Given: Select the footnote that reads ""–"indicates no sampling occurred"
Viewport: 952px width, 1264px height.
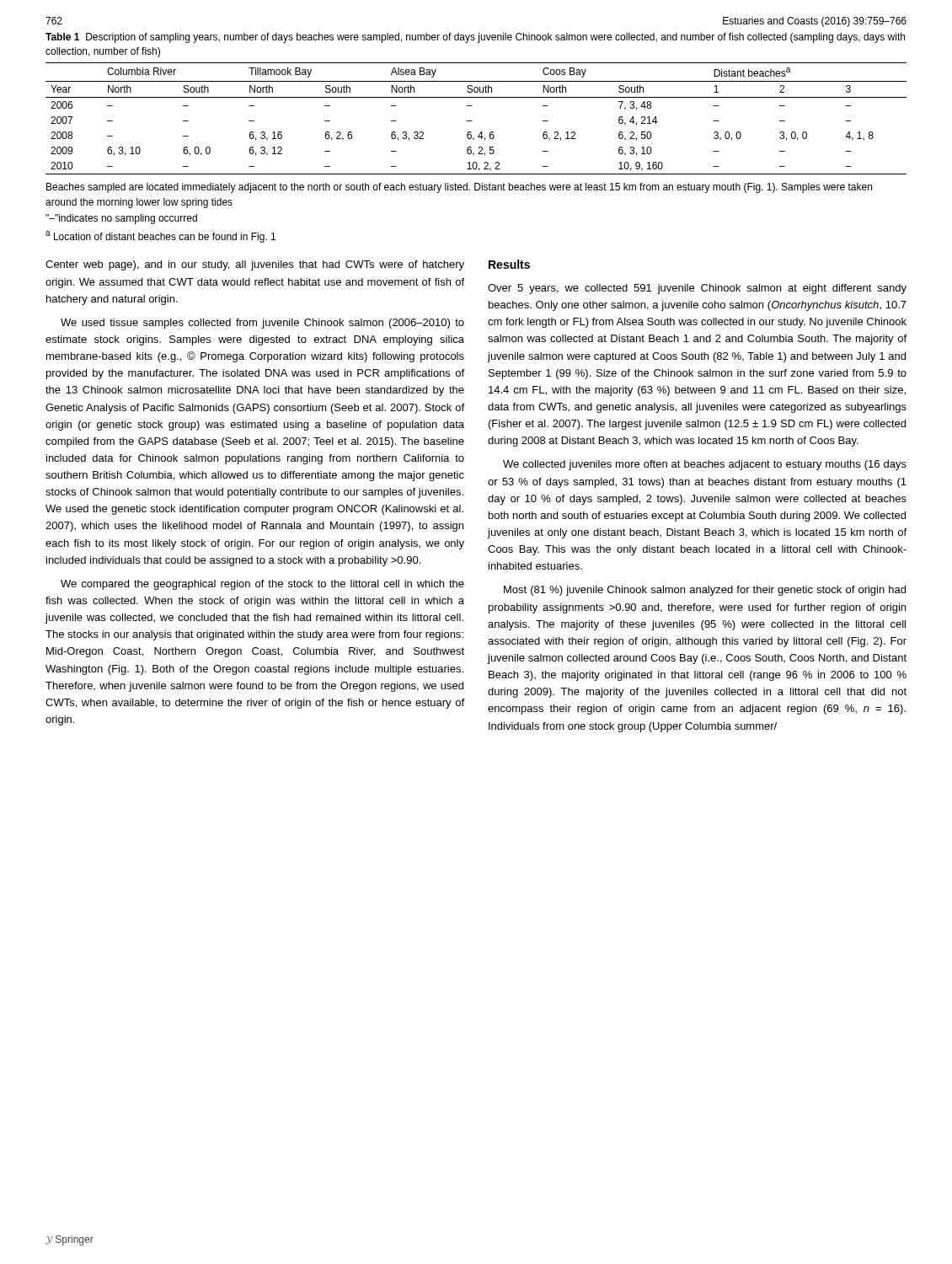Looking at the screenshot, I should pyautogui.click(x=122, y=218).
